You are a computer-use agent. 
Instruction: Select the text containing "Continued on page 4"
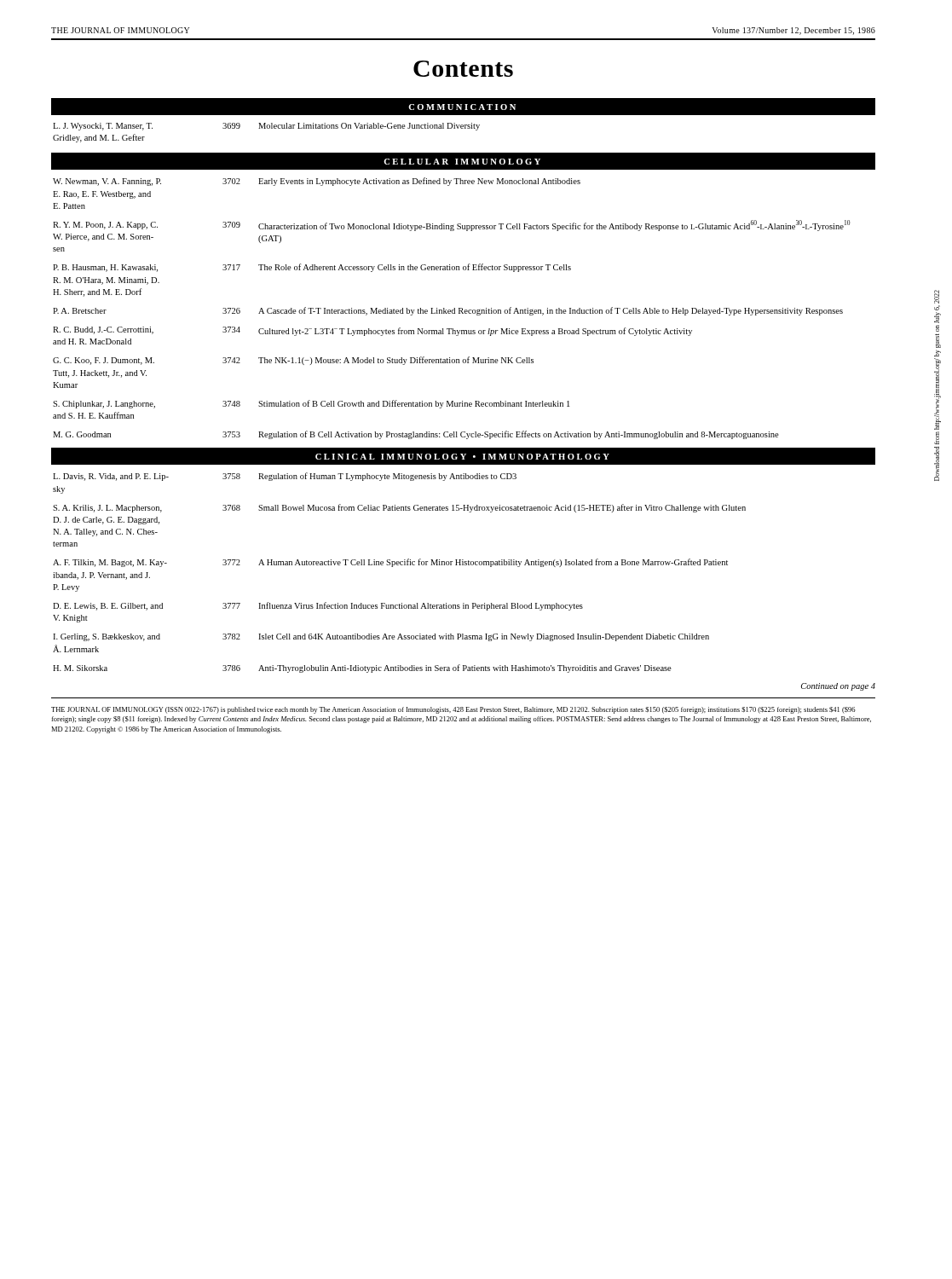tap(838, 686)
